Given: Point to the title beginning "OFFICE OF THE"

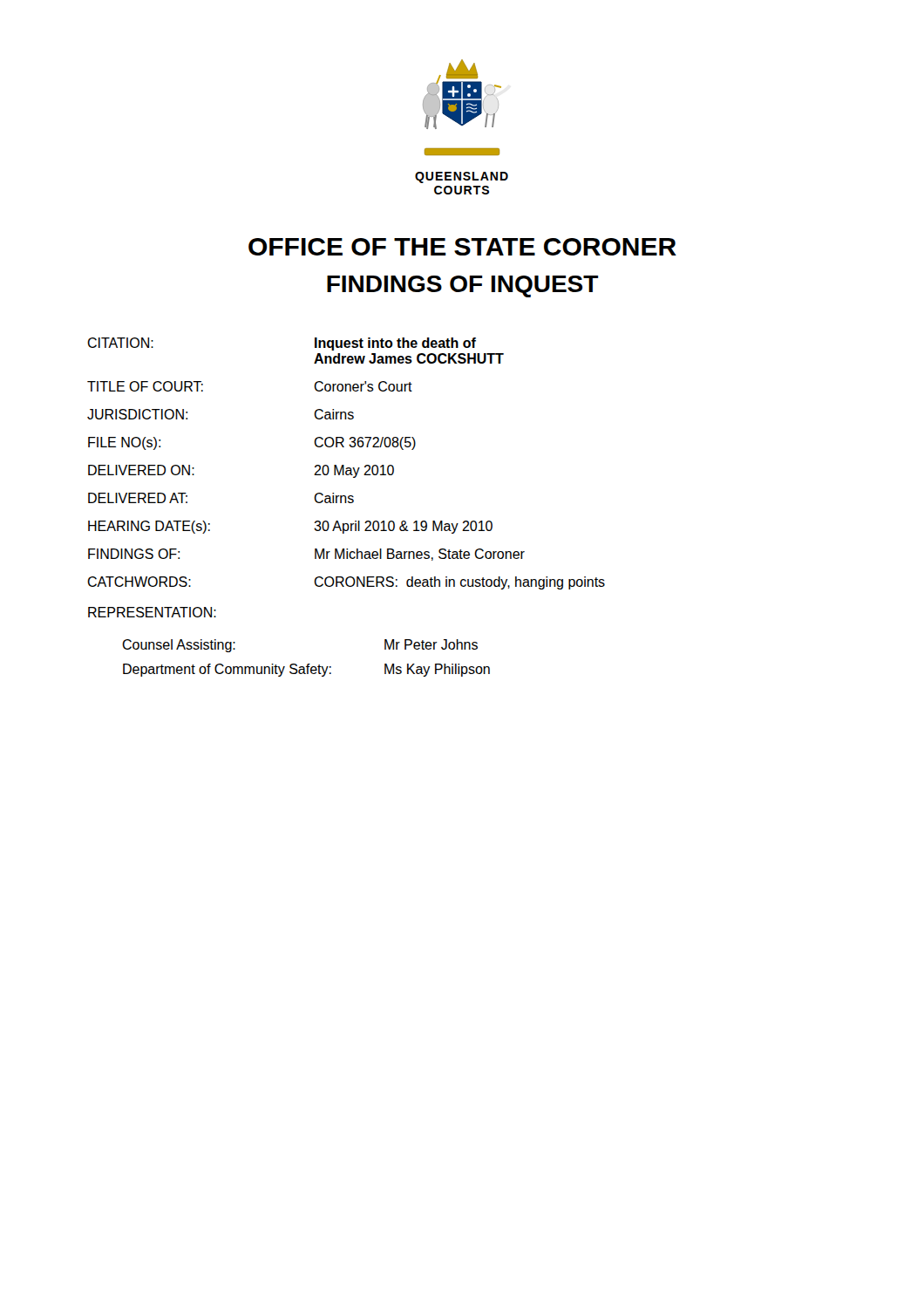Looking at the screenshot, I should pyautogui.click(x=462, y=246).
